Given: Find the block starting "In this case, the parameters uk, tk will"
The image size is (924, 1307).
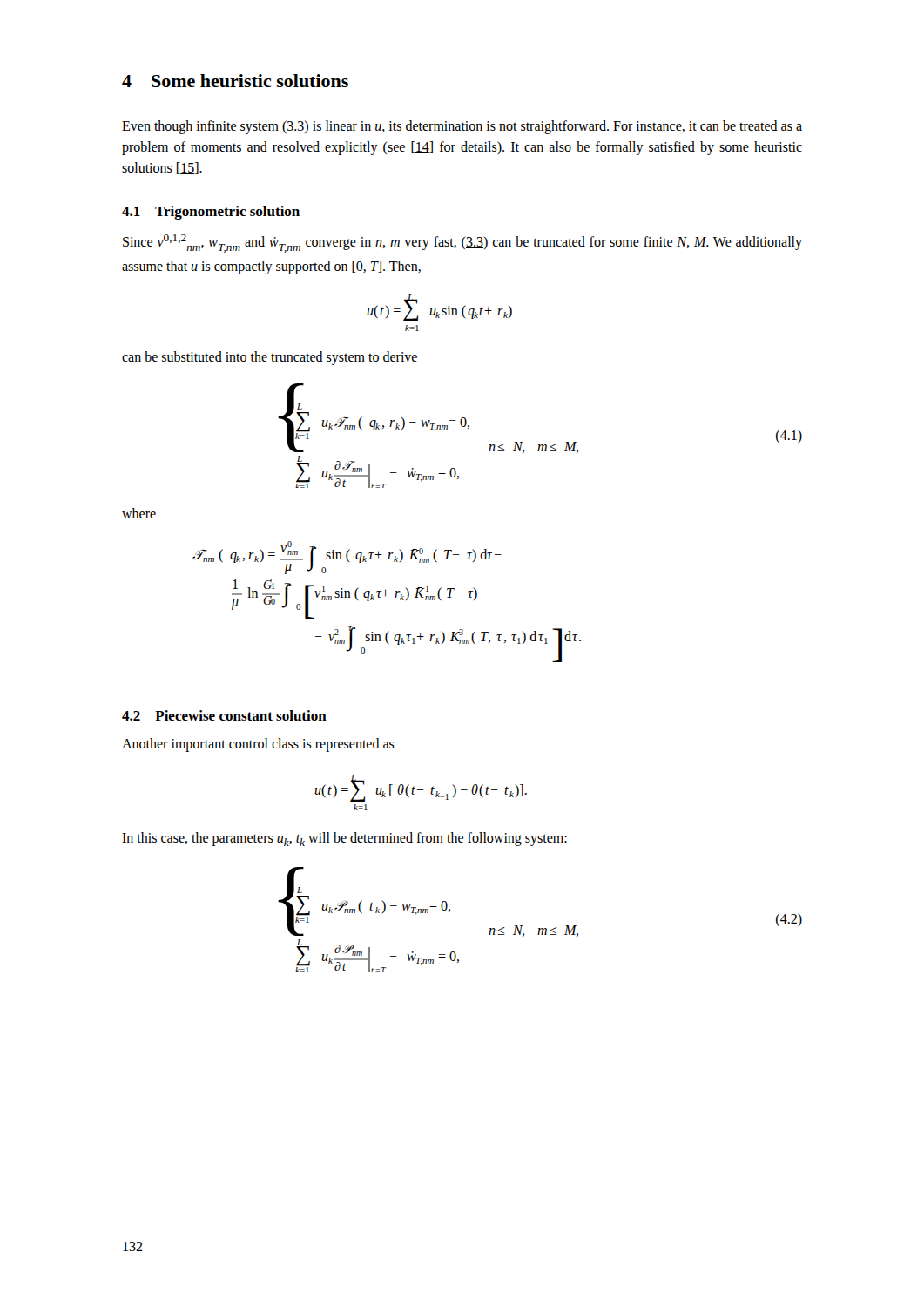Looking at the screenshot, I should pyautogui.click(x=462, y=839).
